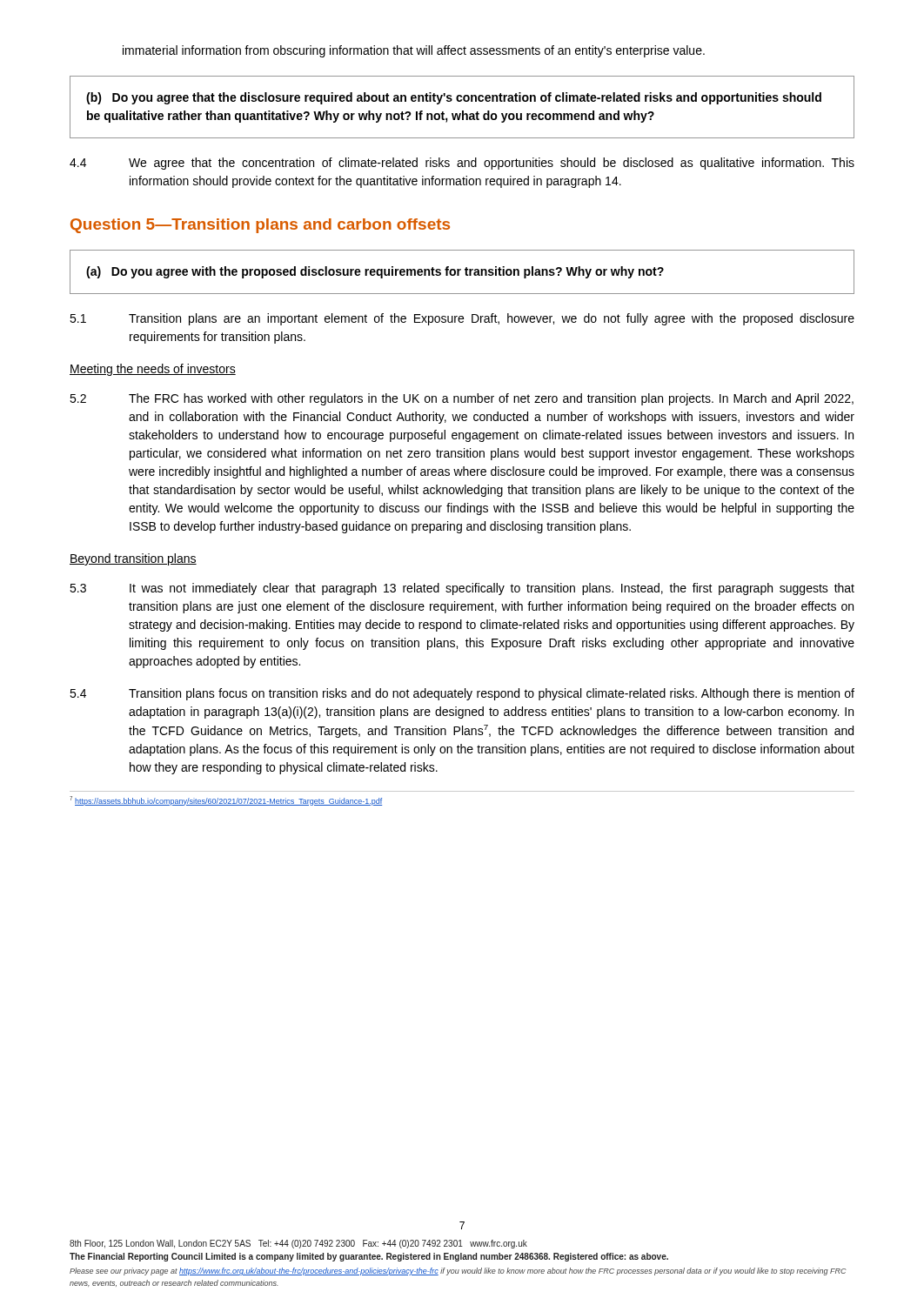
Task: Navigate to the text block starting "7 https://assets.bbhub.io/company/sites/60/2021/07/2021-Metrics_Targets_Guidance-1.pdf"
Action: 226,800
